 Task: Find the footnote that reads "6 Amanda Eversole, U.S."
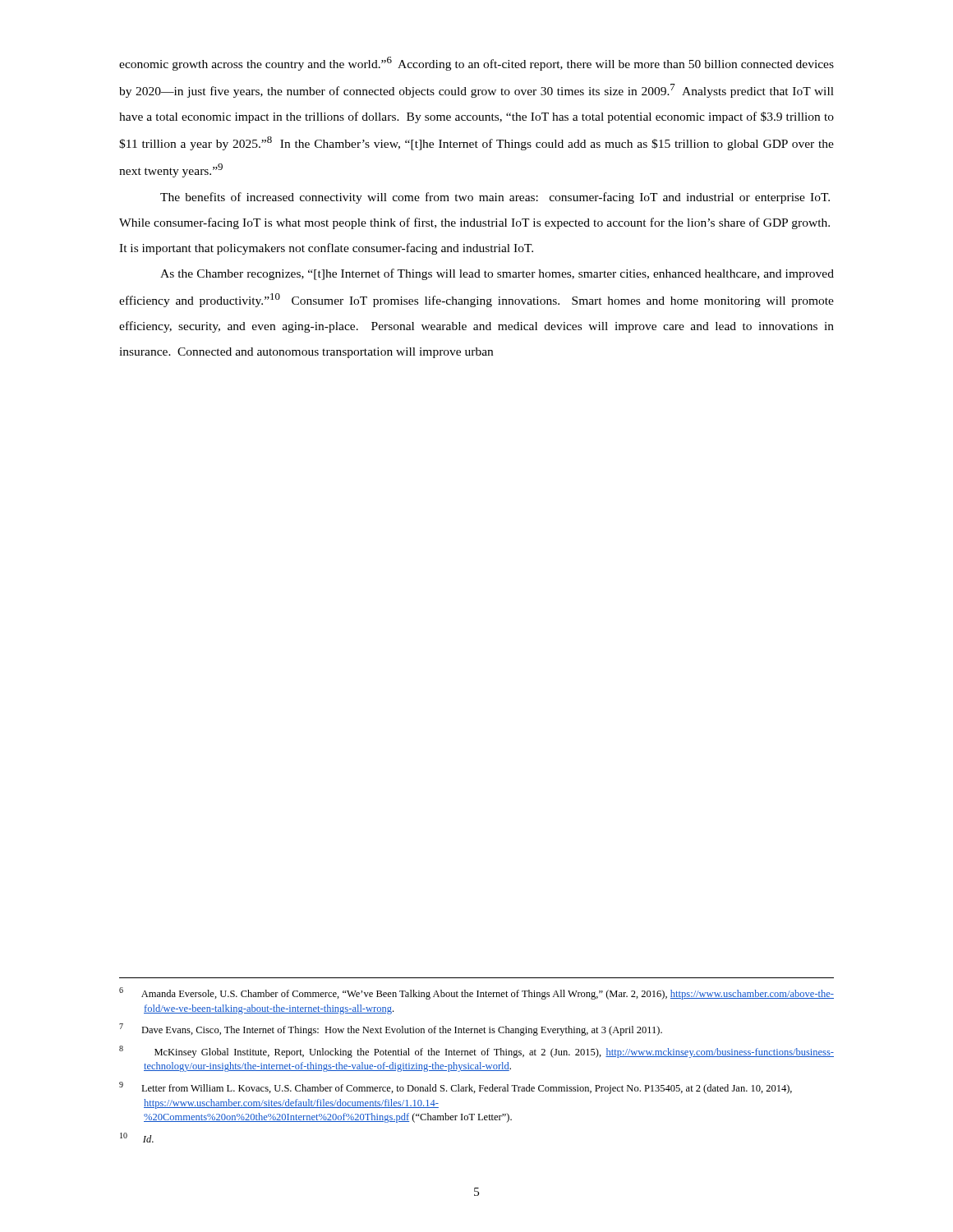476,1000
